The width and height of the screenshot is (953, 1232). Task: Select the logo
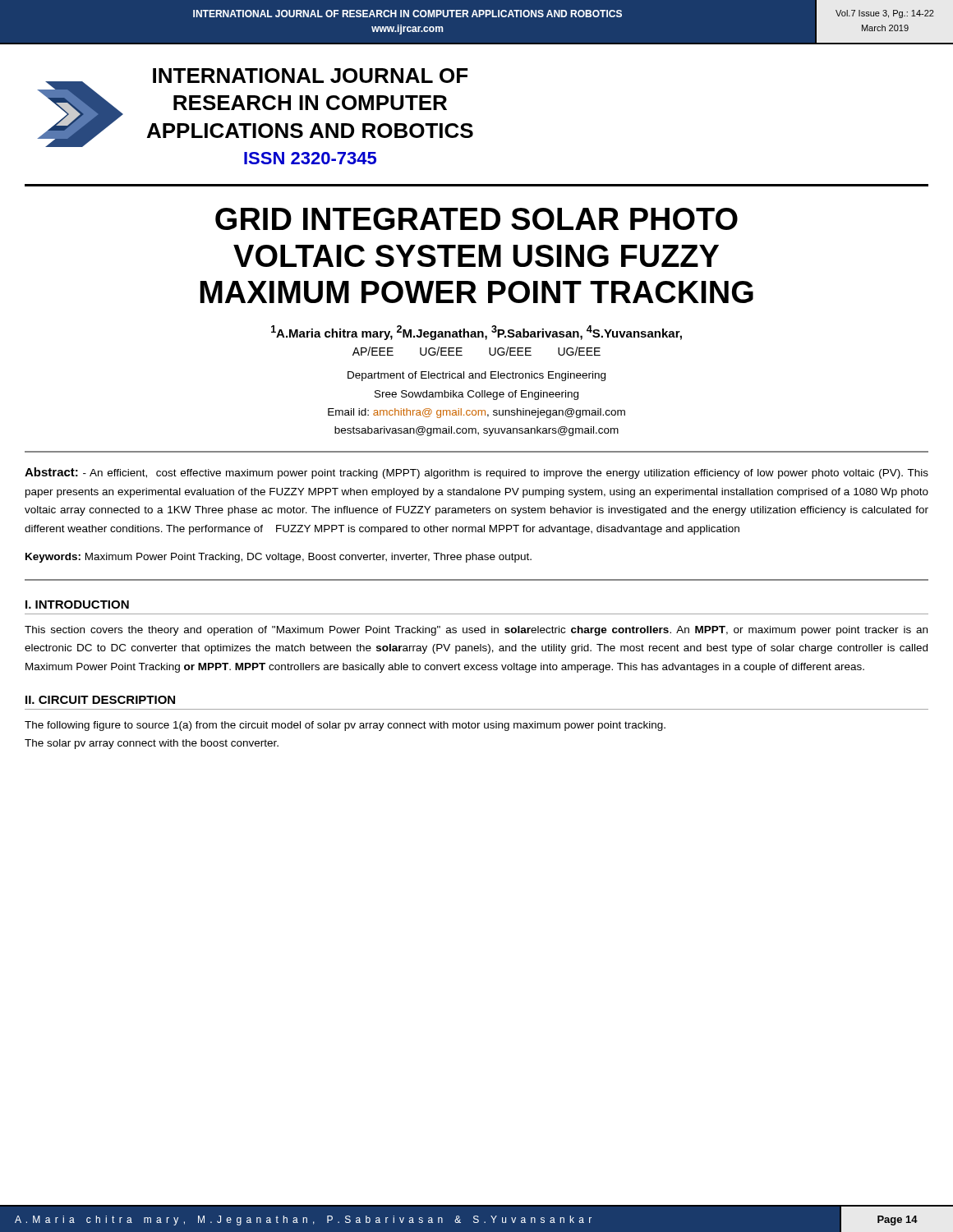90,116
